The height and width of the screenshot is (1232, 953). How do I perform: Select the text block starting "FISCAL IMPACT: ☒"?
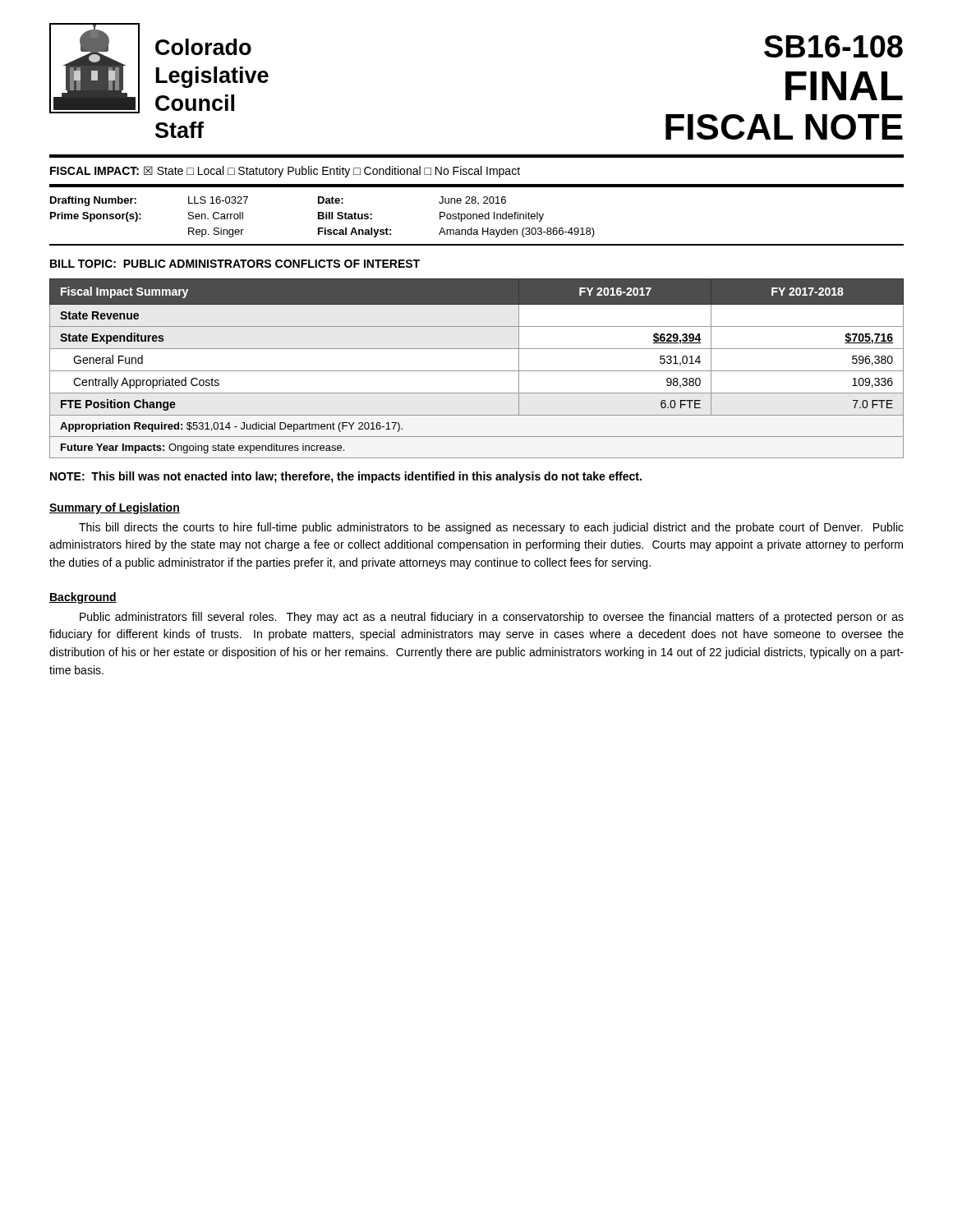coord(285,171)
